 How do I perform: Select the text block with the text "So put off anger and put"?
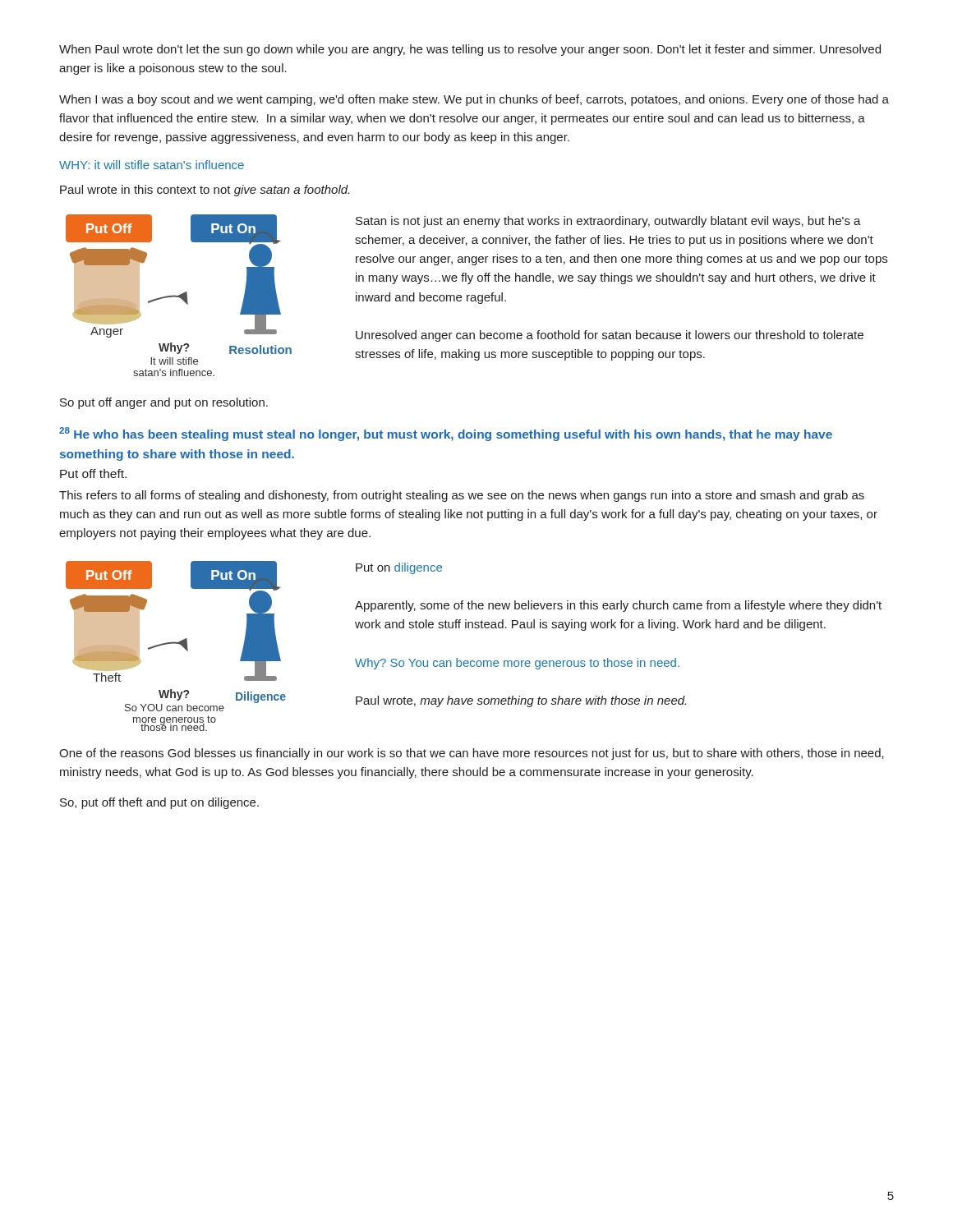point(164,402)
